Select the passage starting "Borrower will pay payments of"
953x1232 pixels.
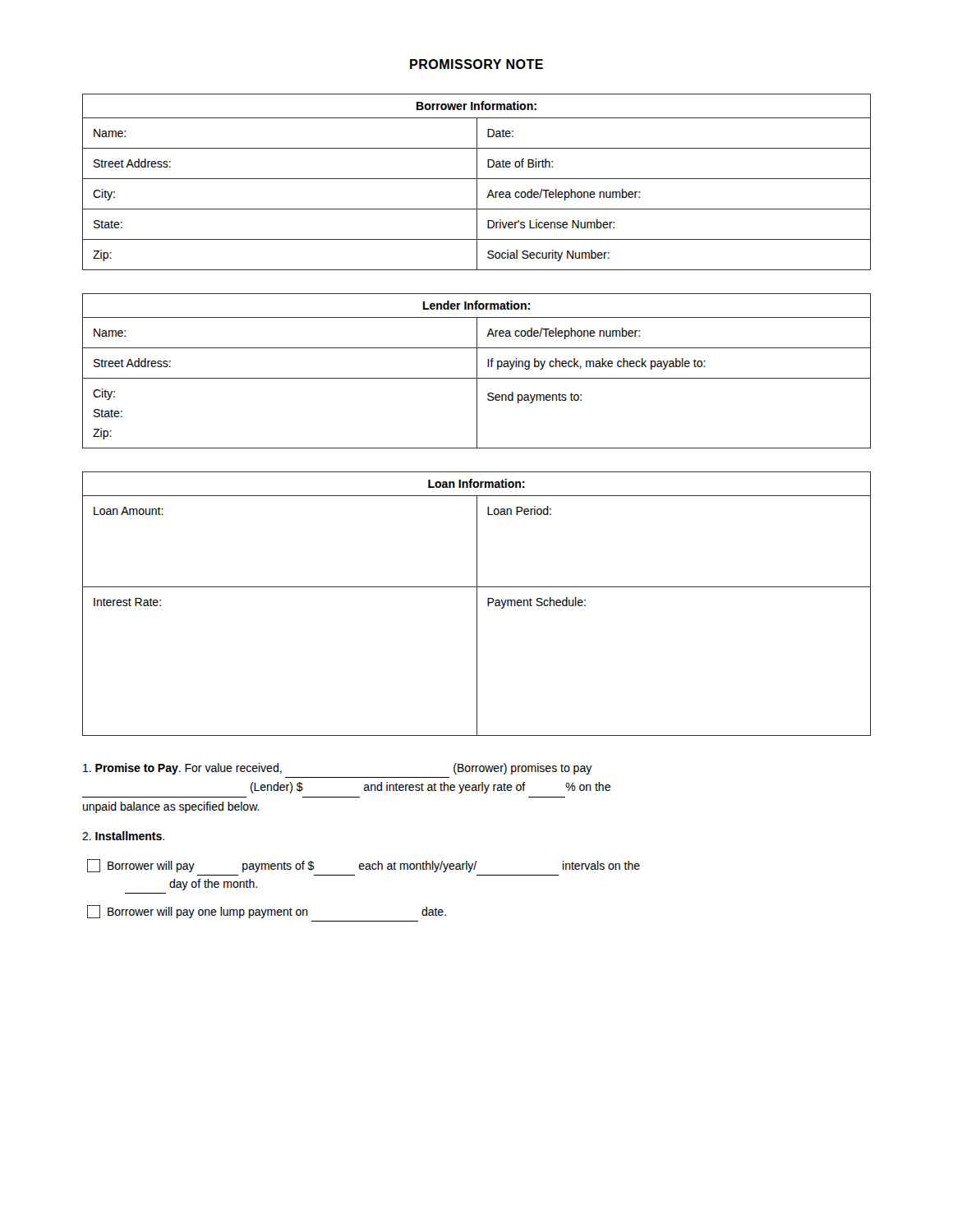479,875
